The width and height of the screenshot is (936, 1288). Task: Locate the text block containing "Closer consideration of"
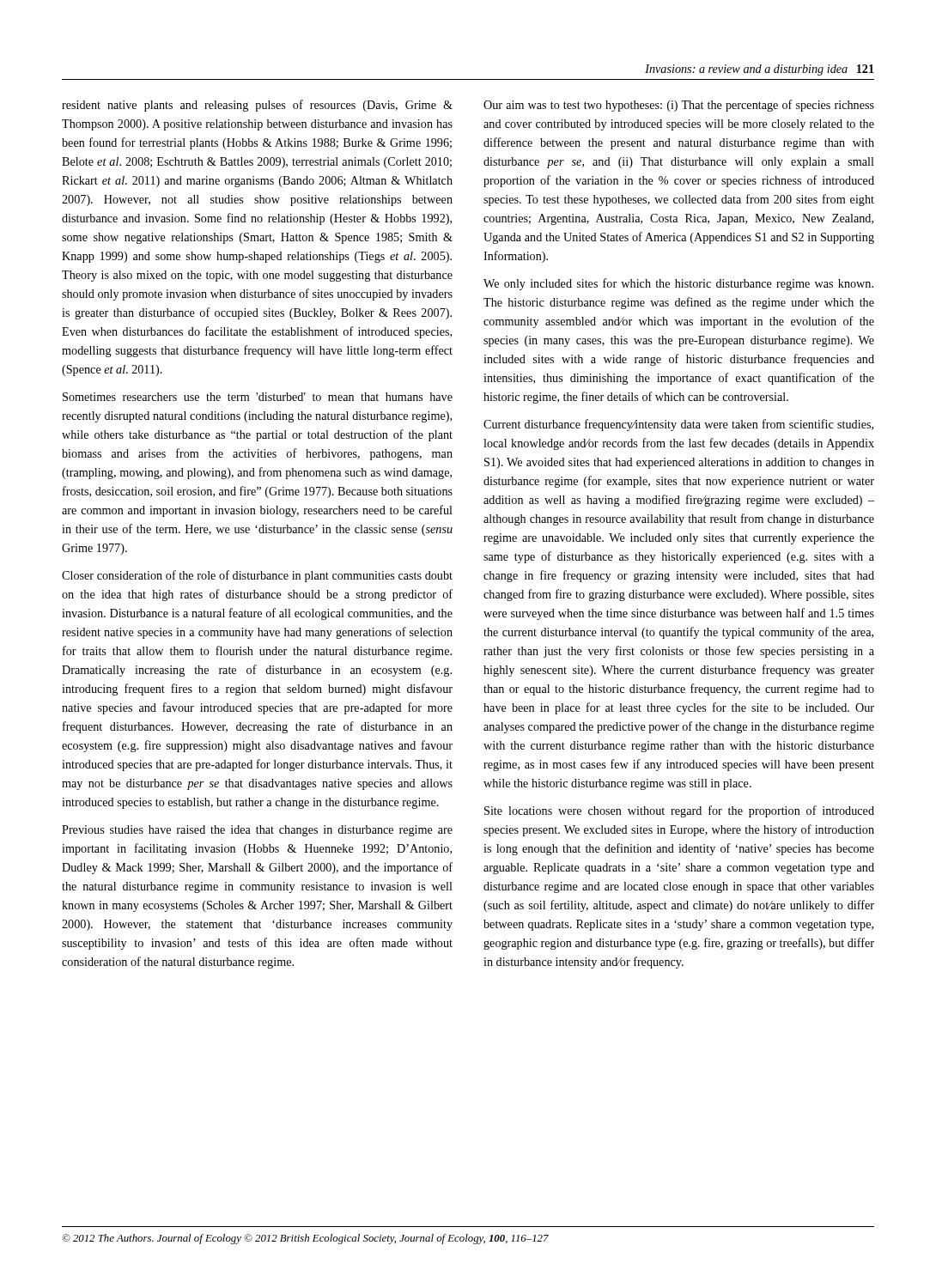tap(257, 689)
